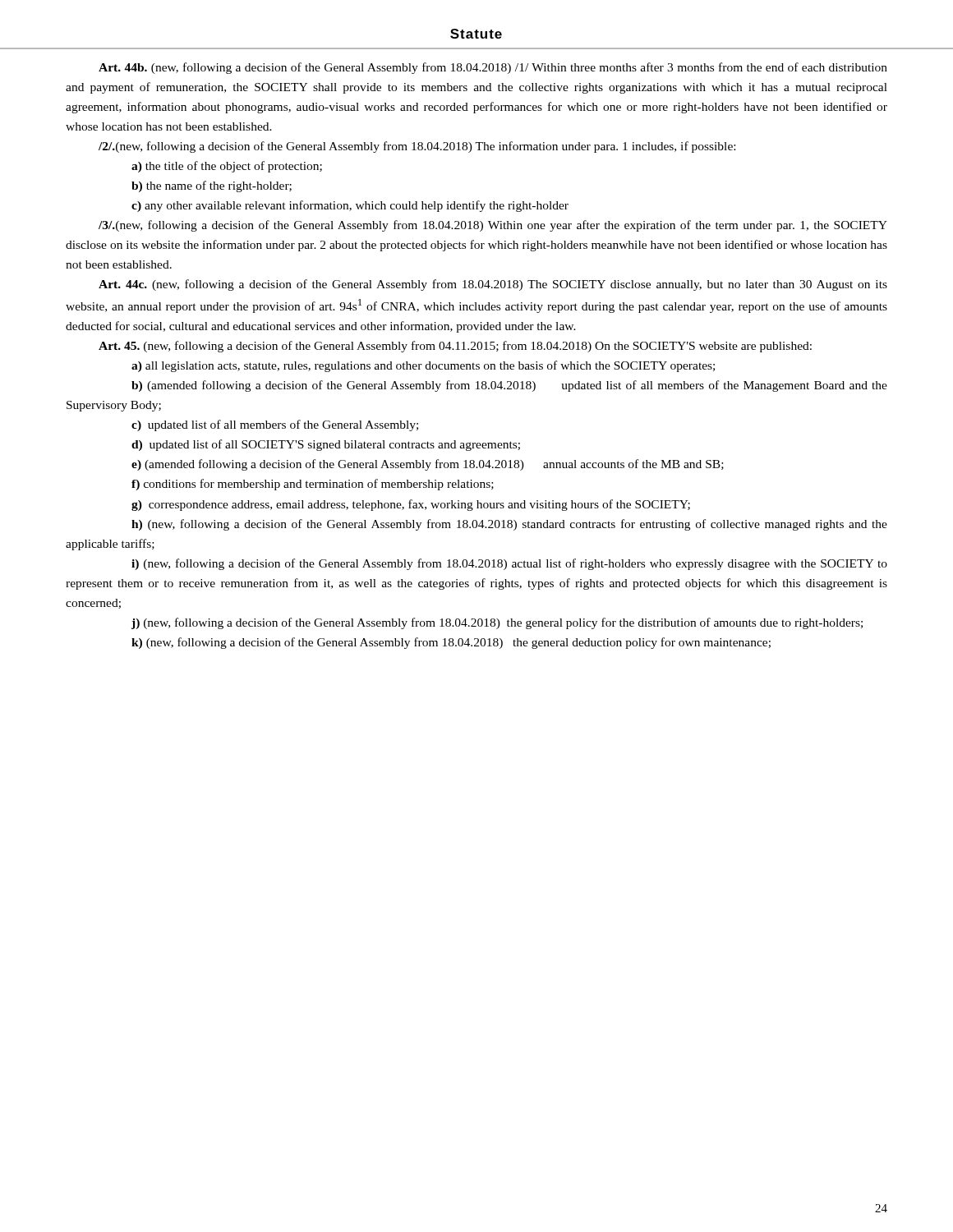Click on the text block starting "i) (new, following a decision of the General"
The image size is (953, 1232).
(x=476, y=583)
